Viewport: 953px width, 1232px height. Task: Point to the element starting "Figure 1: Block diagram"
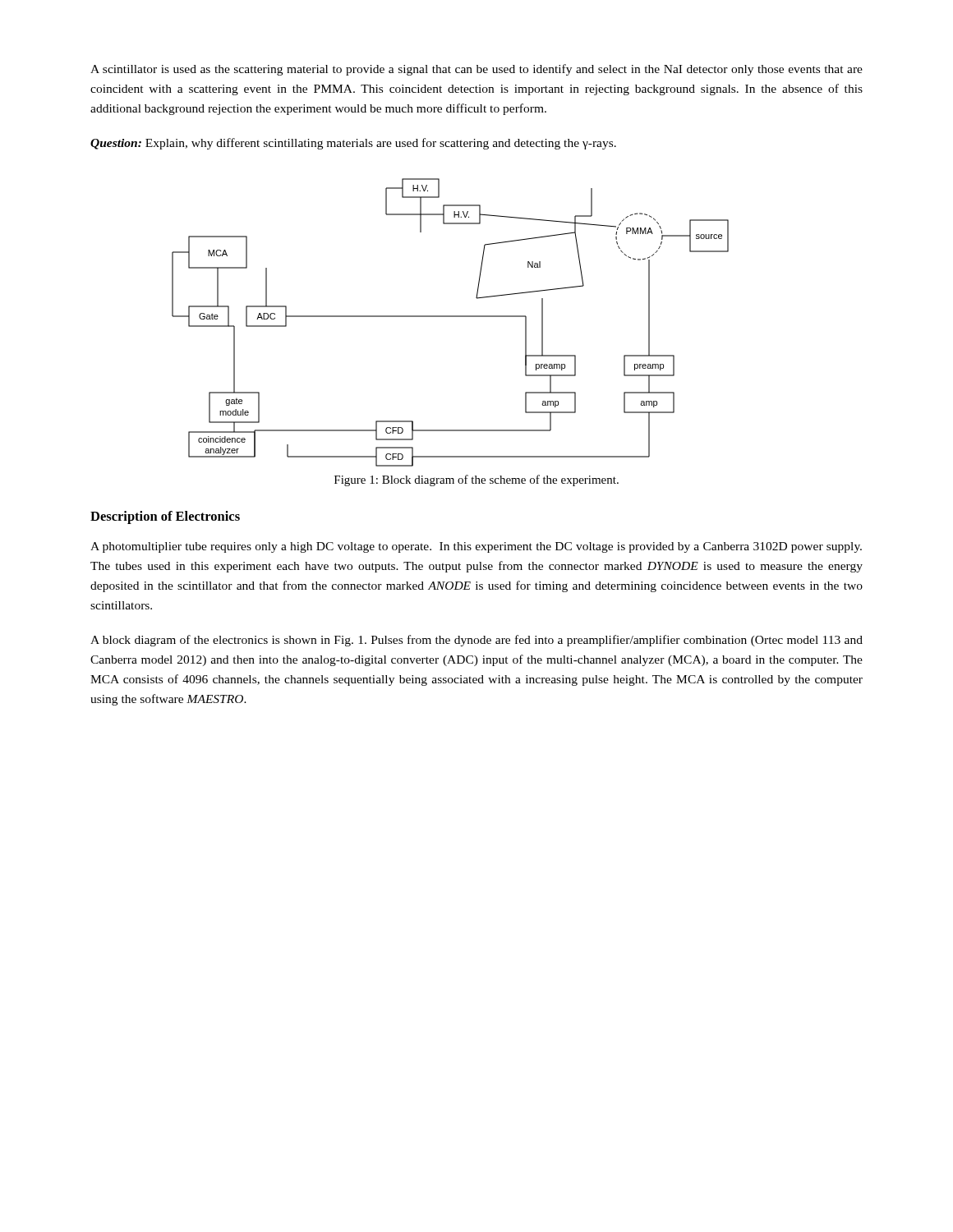476,480
